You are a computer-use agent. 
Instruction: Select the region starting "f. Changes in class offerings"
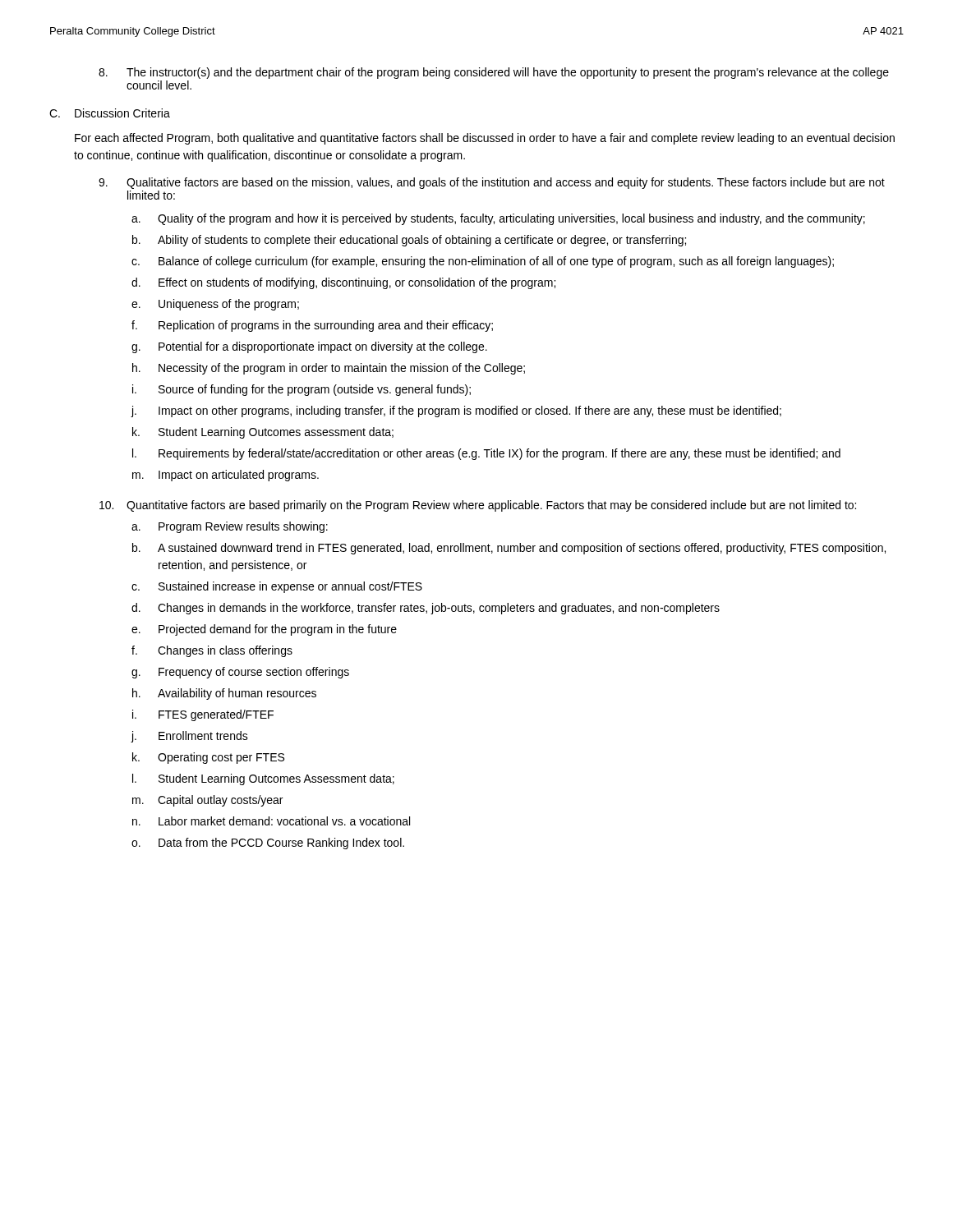212,651
